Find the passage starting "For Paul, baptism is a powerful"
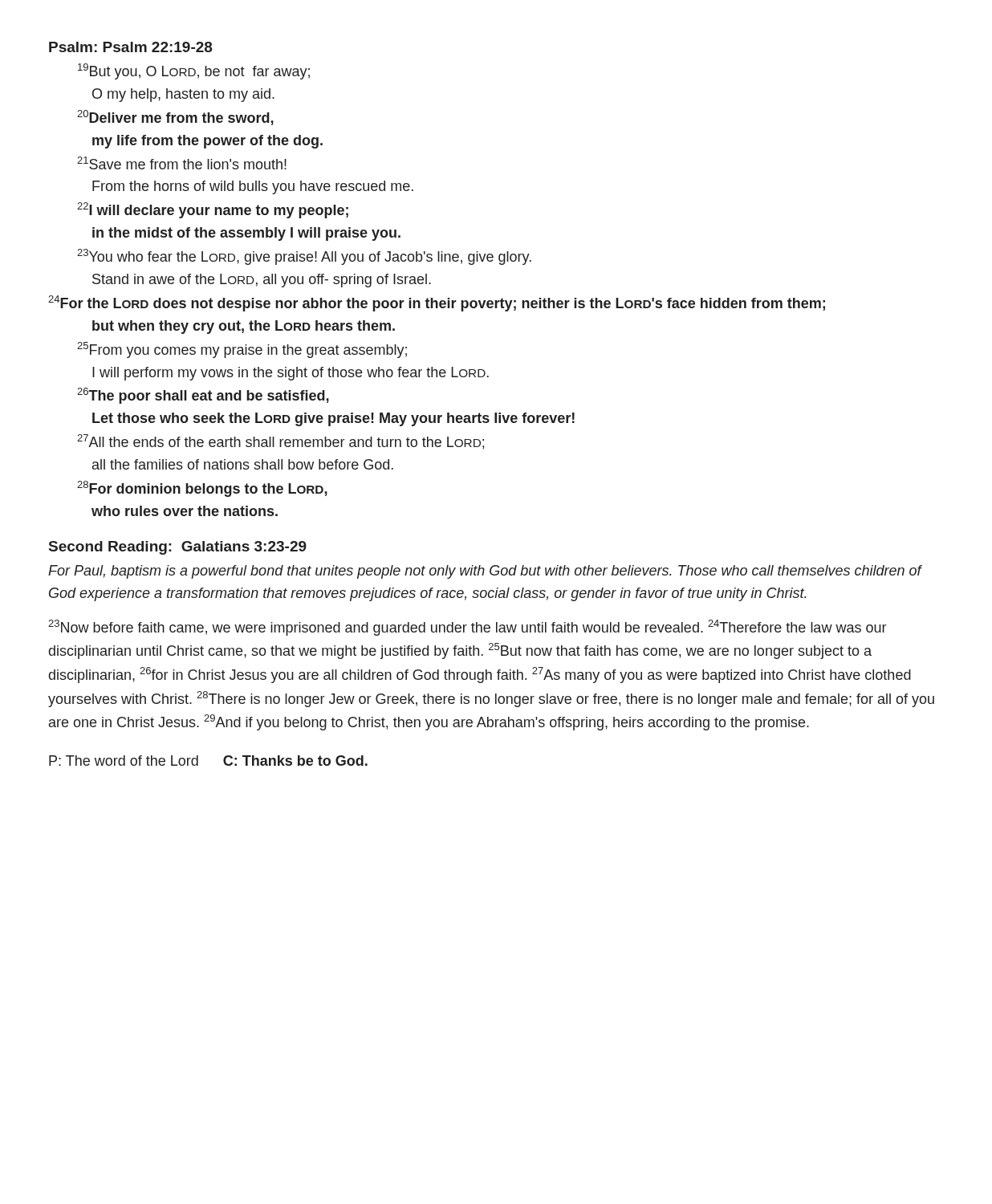992x1204 pixels. (485, 582)
